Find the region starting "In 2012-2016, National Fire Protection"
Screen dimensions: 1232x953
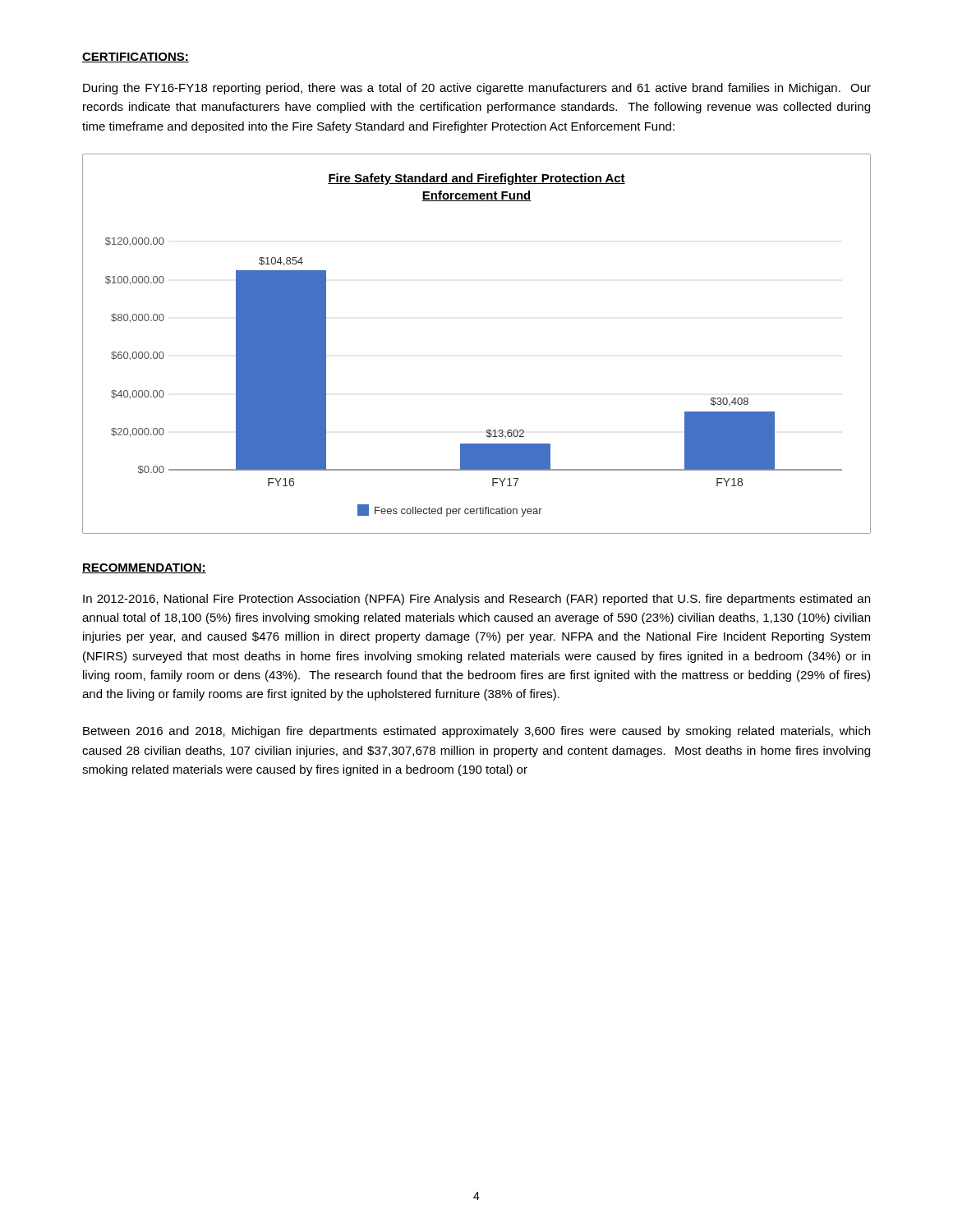click(x=476, y=646)
